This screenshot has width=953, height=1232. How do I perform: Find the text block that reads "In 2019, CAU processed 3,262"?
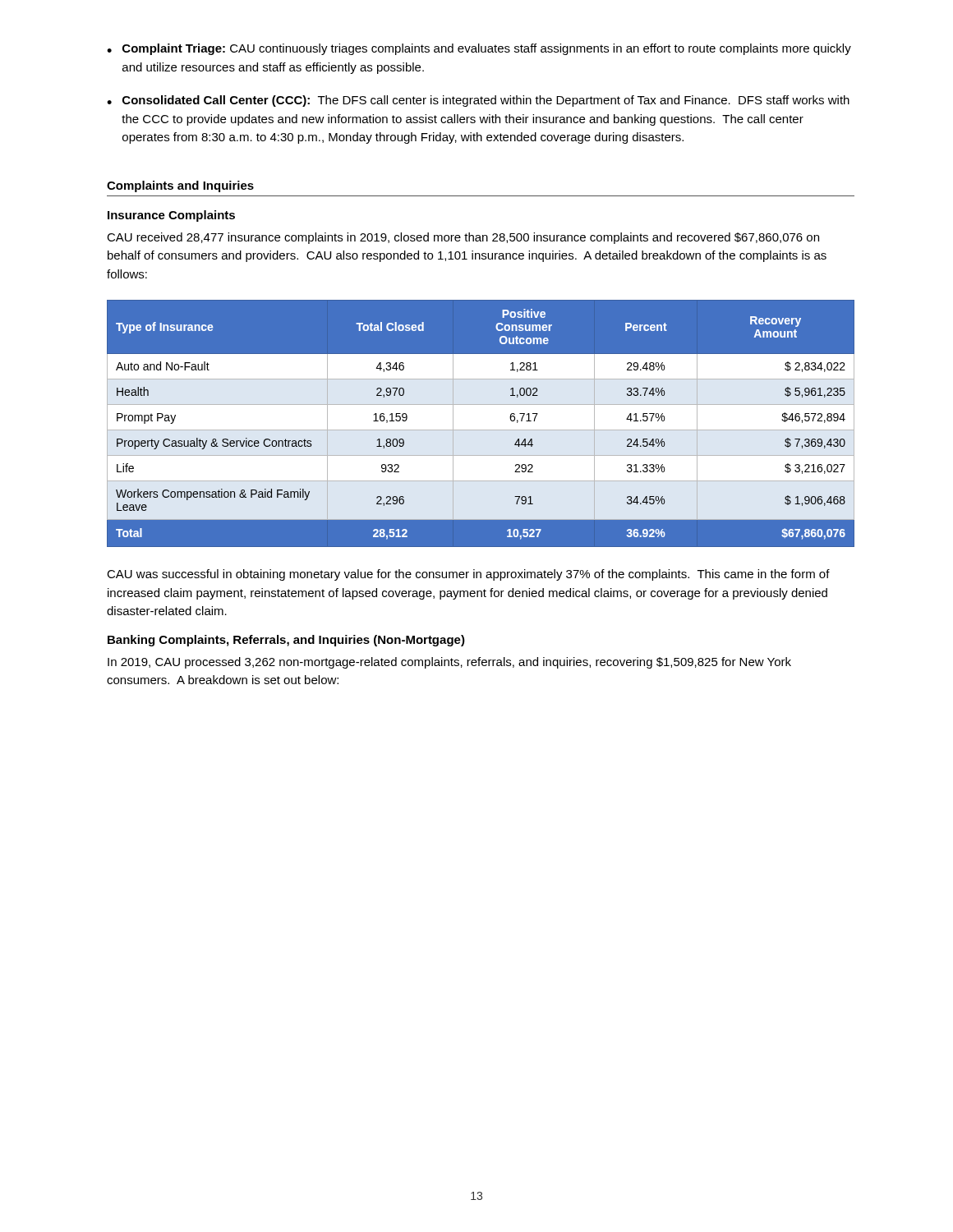pos(449,670)
